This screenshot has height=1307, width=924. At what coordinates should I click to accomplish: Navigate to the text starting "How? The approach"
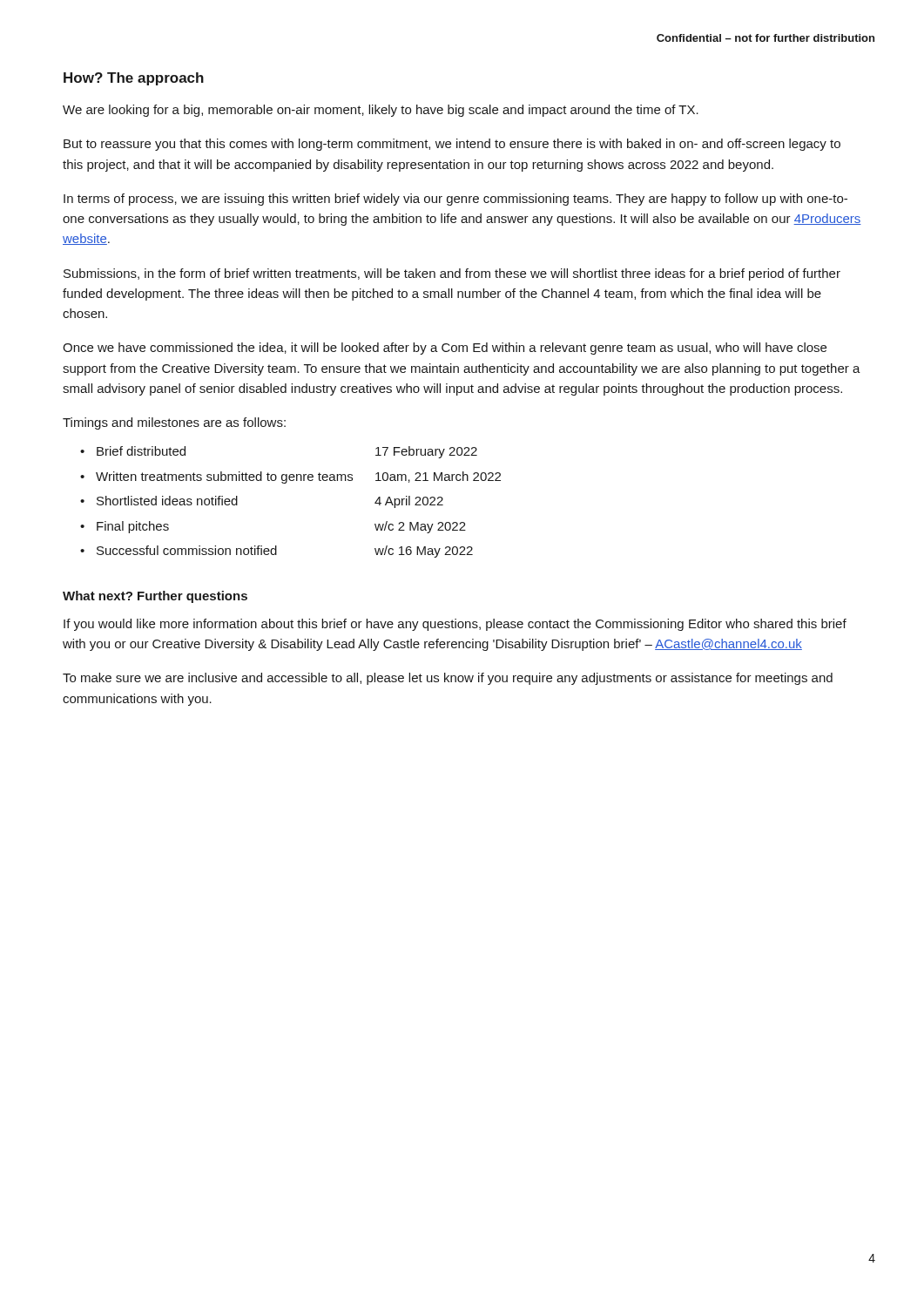pyautogui.click(x=133, y=78)
